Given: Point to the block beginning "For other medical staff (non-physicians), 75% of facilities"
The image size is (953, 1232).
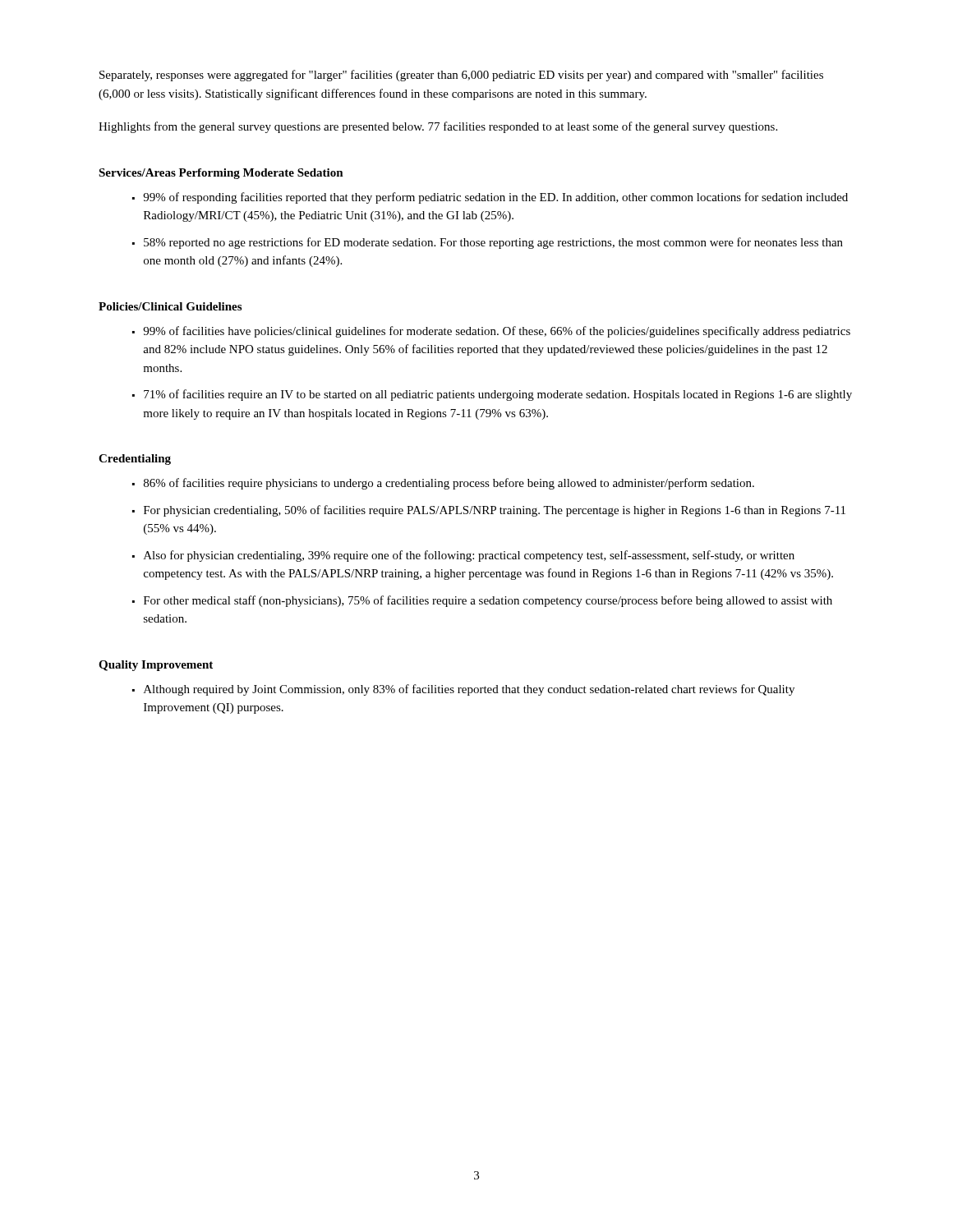Looking at the screenshot, I should click(488, 609).
